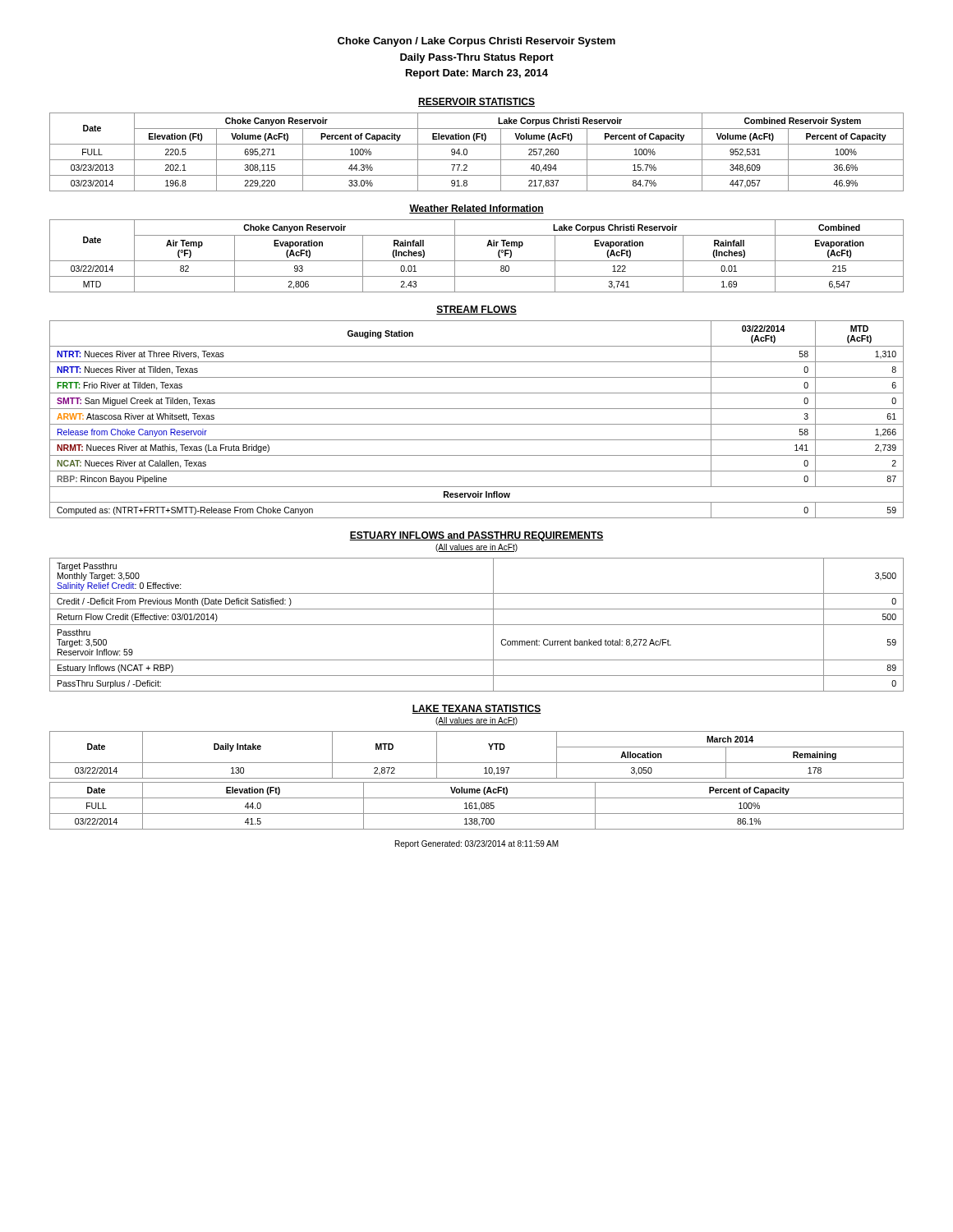Image resolution: width=953 pixels, height=1232 pixels.
Task: Select the block starting "Weather Related Information"
Action: (x=476, y=208)
